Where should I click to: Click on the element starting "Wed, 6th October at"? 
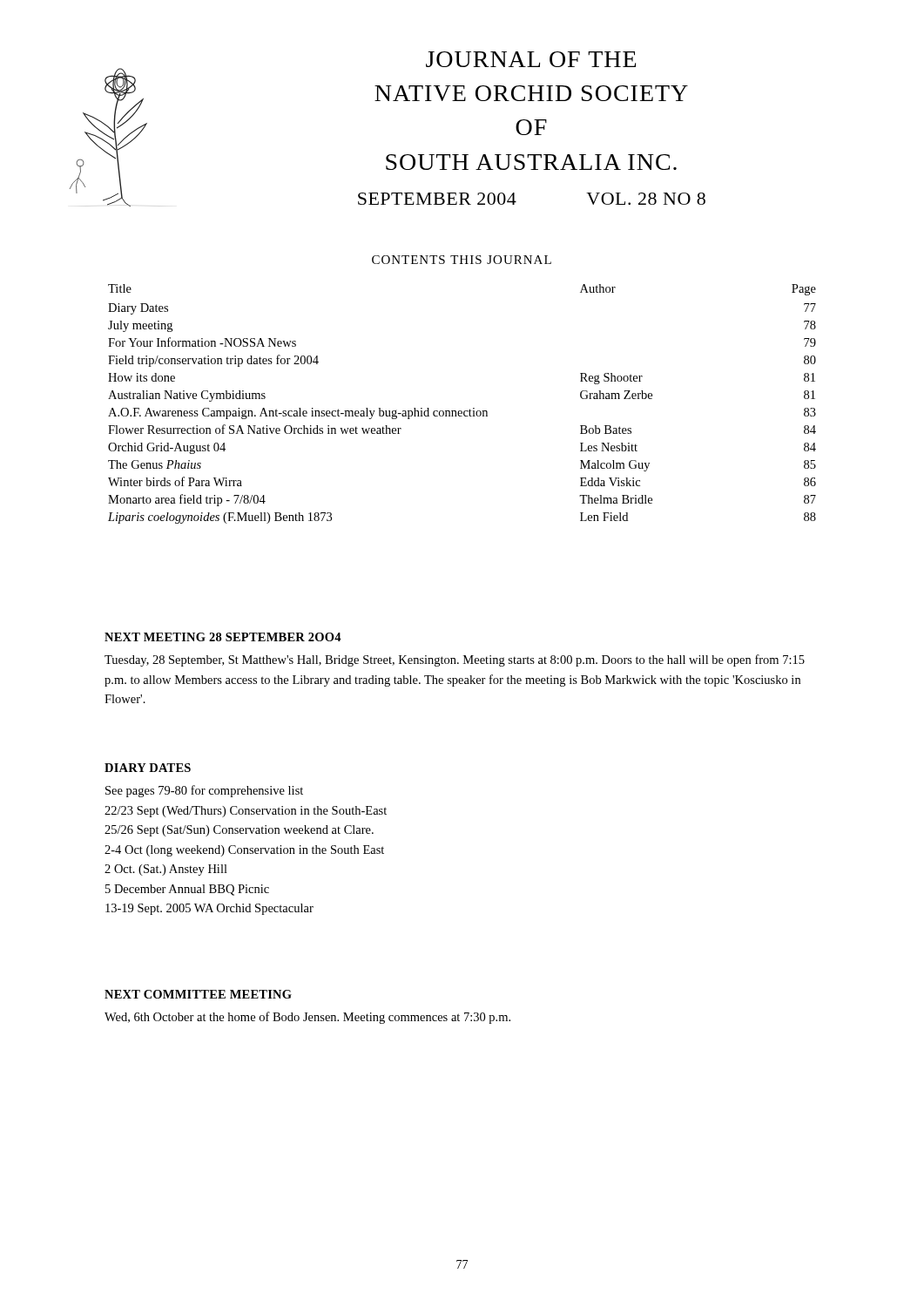[308, 1017]
